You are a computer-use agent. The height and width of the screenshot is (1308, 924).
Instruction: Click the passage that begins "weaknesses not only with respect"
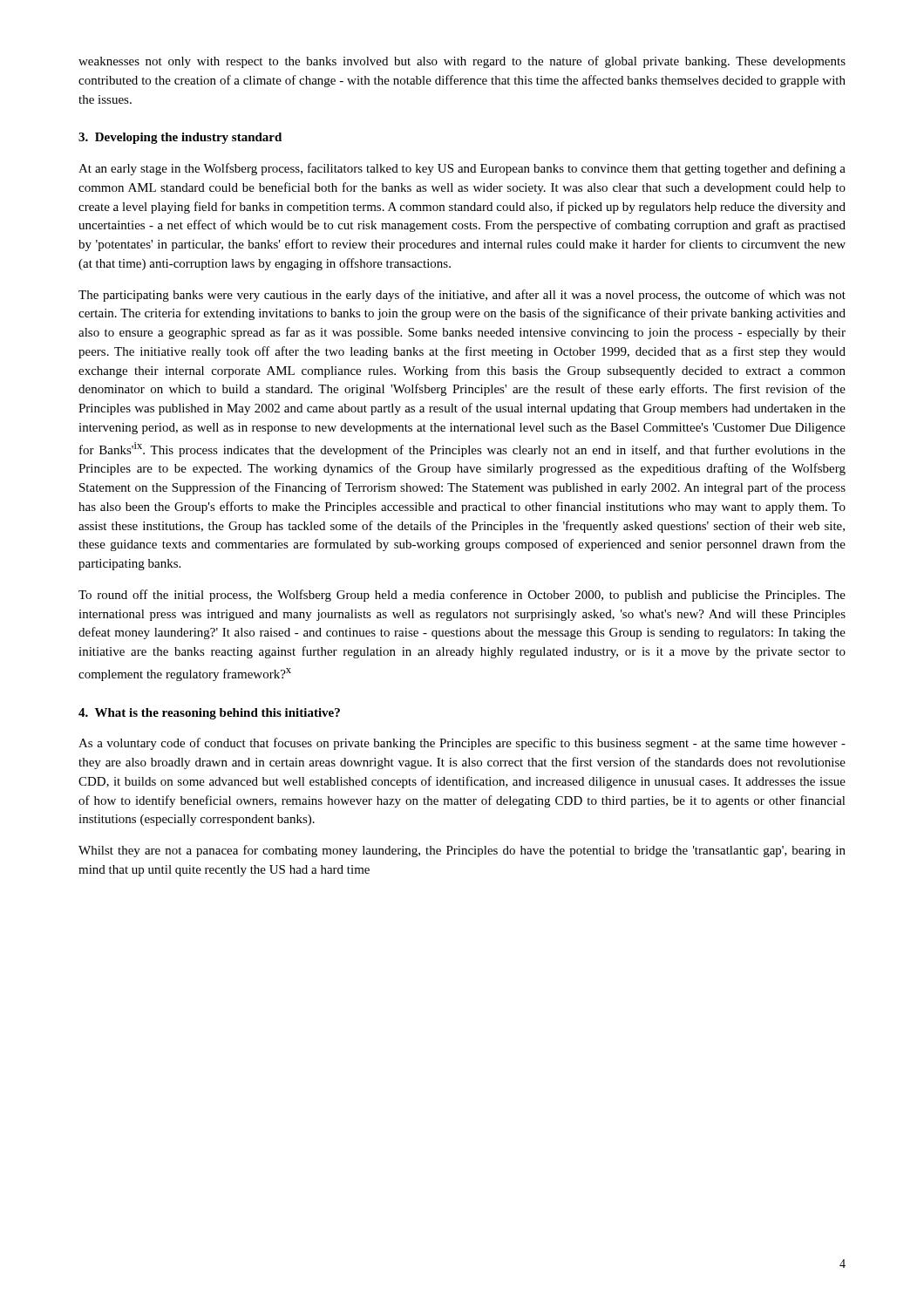click(x=462, y=81)
